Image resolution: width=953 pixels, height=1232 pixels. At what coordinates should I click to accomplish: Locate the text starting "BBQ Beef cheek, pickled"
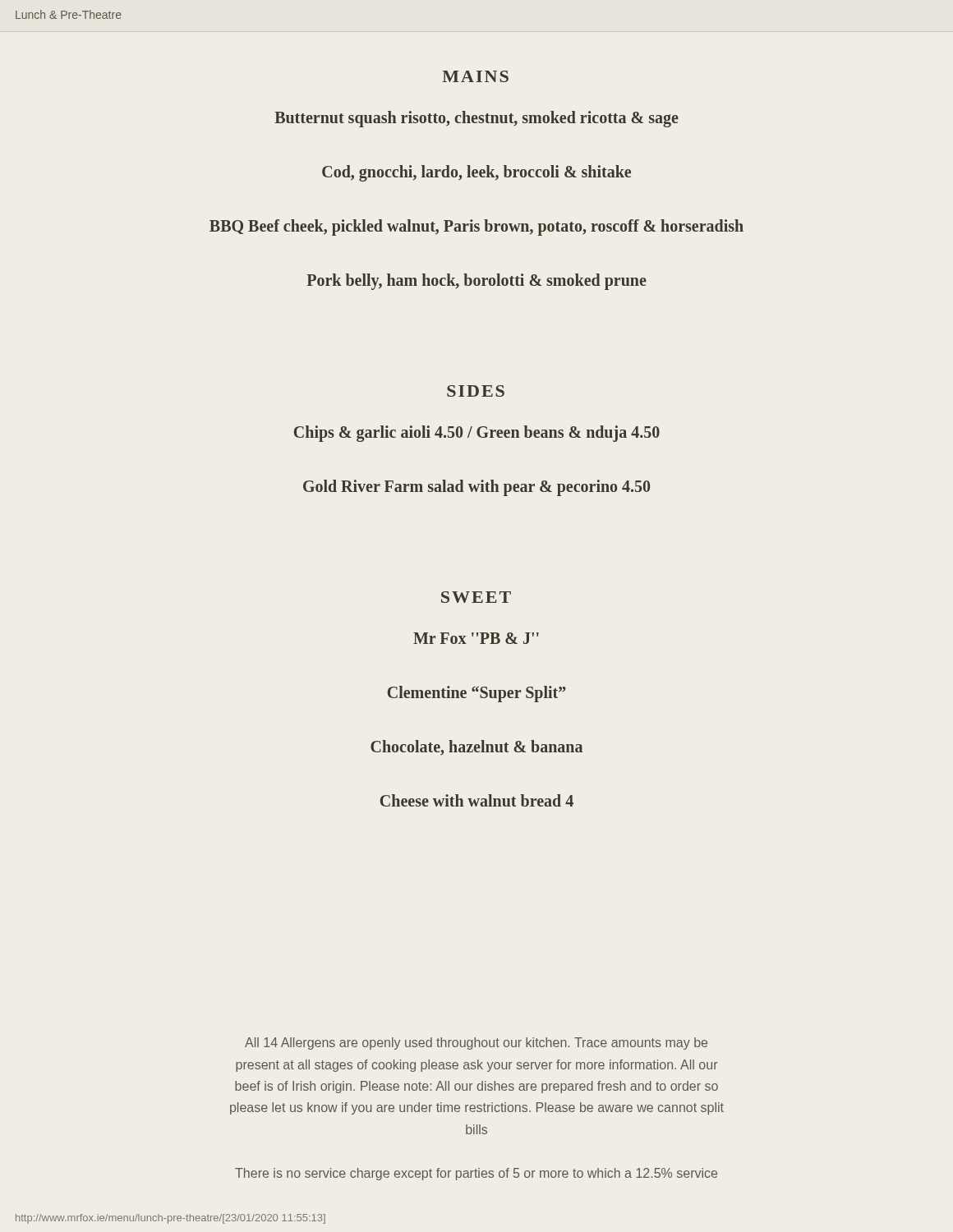point(476,226)
